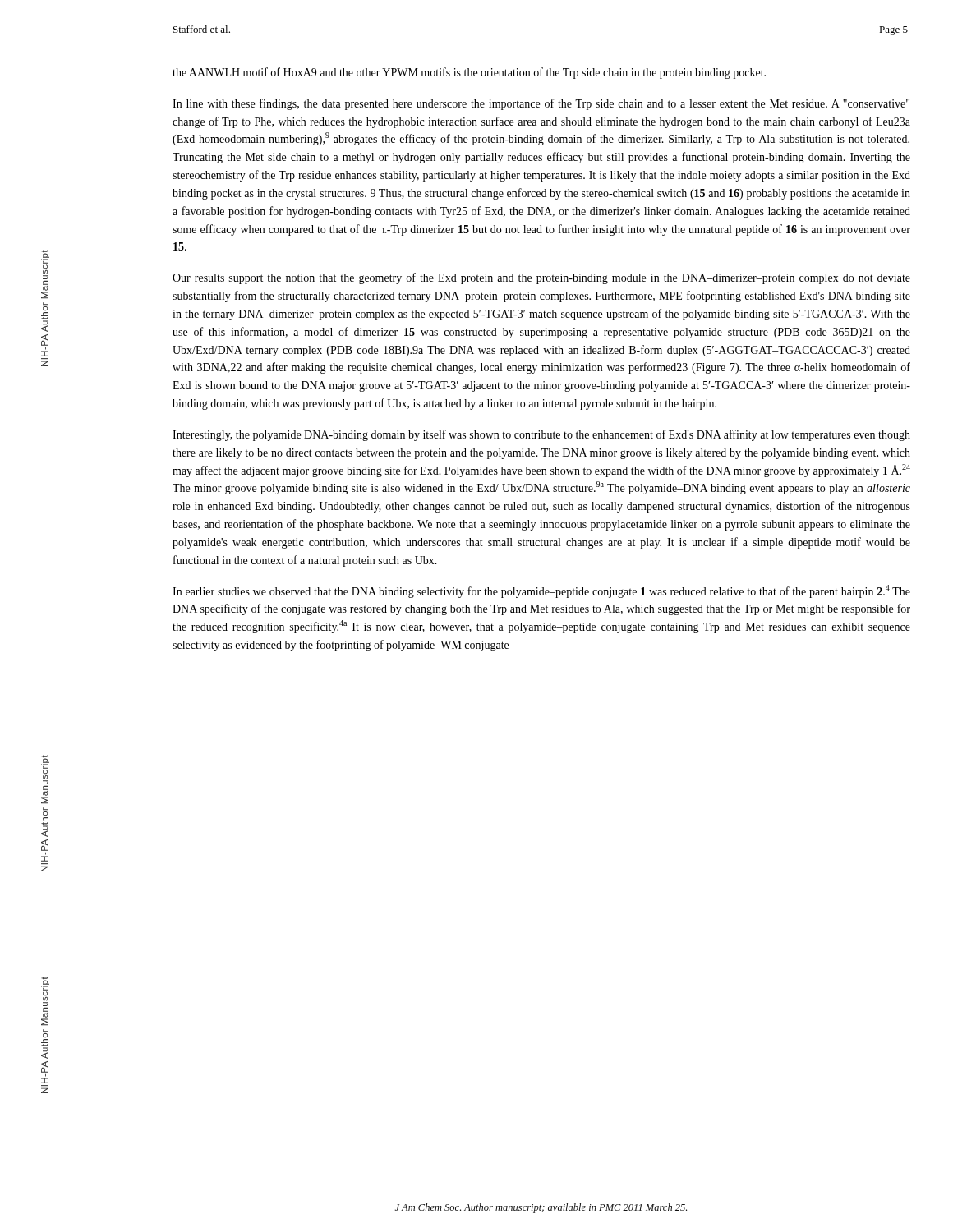Locate the region starting "Interestingly, the polyamide DNA-binding domain by"
This screenshot has width=953, height=1232.
click(541, 498)
